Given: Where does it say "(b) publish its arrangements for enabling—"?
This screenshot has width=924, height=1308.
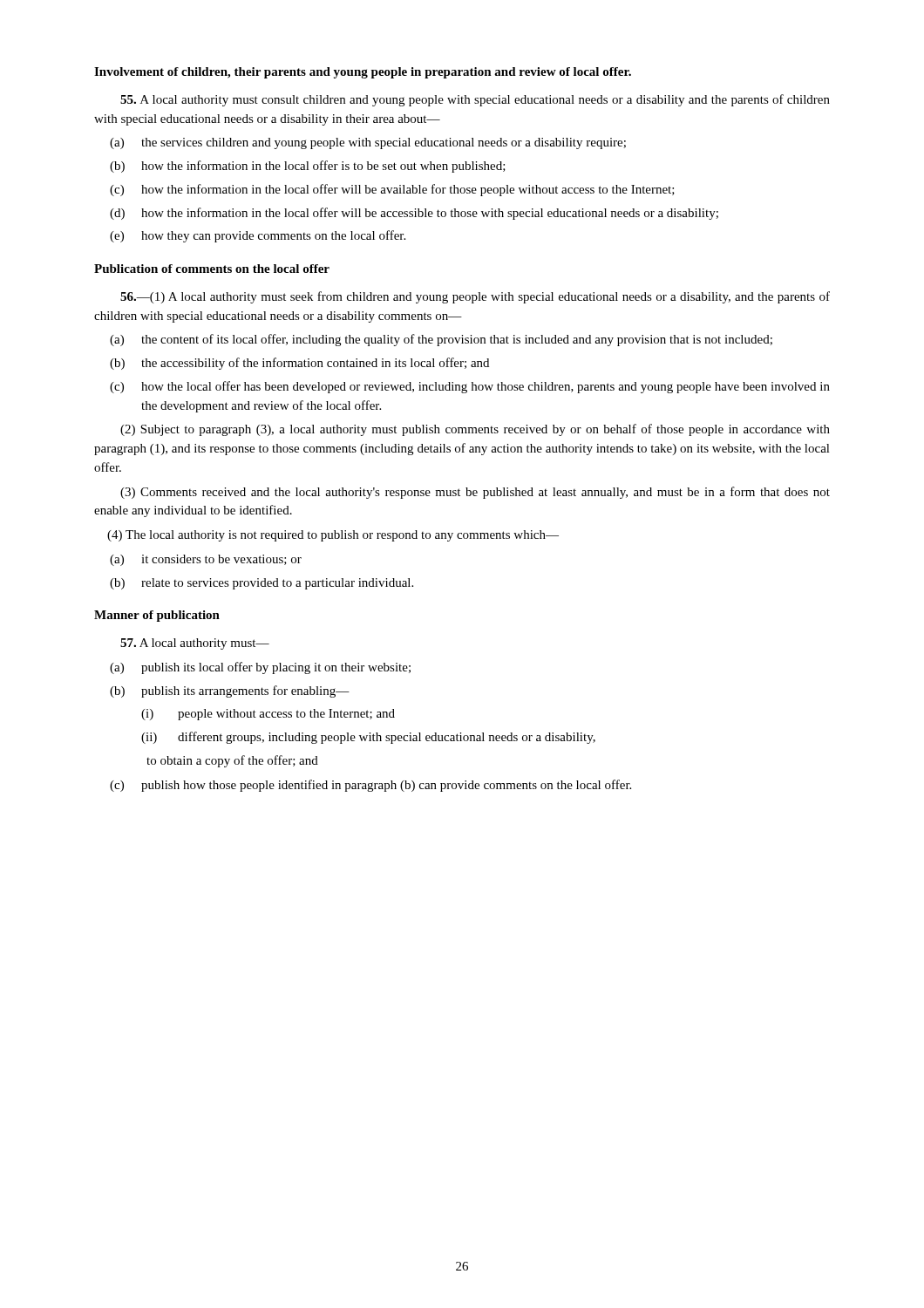Looking at the screenshot, I should 230,691.
